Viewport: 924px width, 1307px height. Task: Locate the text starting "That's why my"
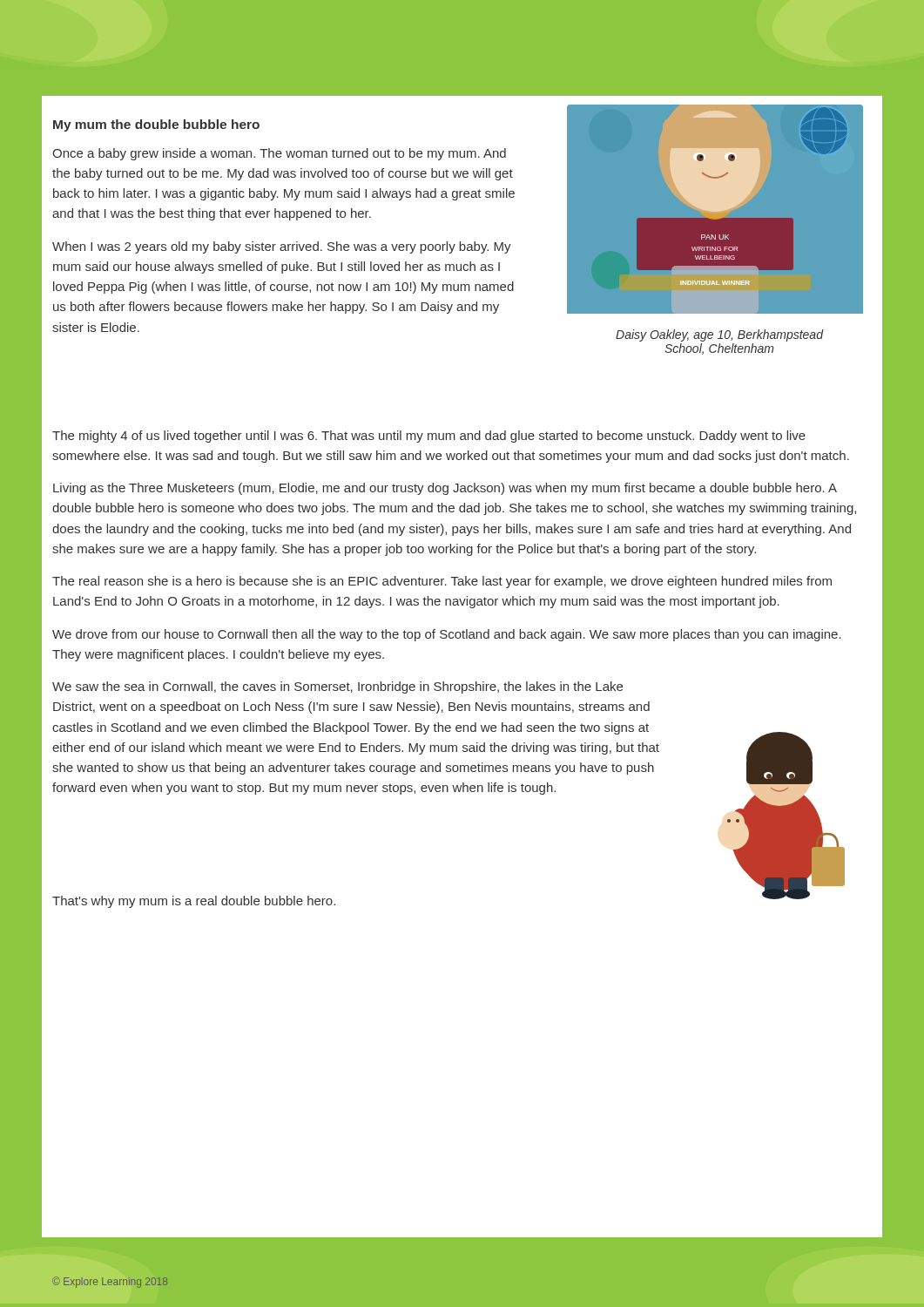coord(194,901)
